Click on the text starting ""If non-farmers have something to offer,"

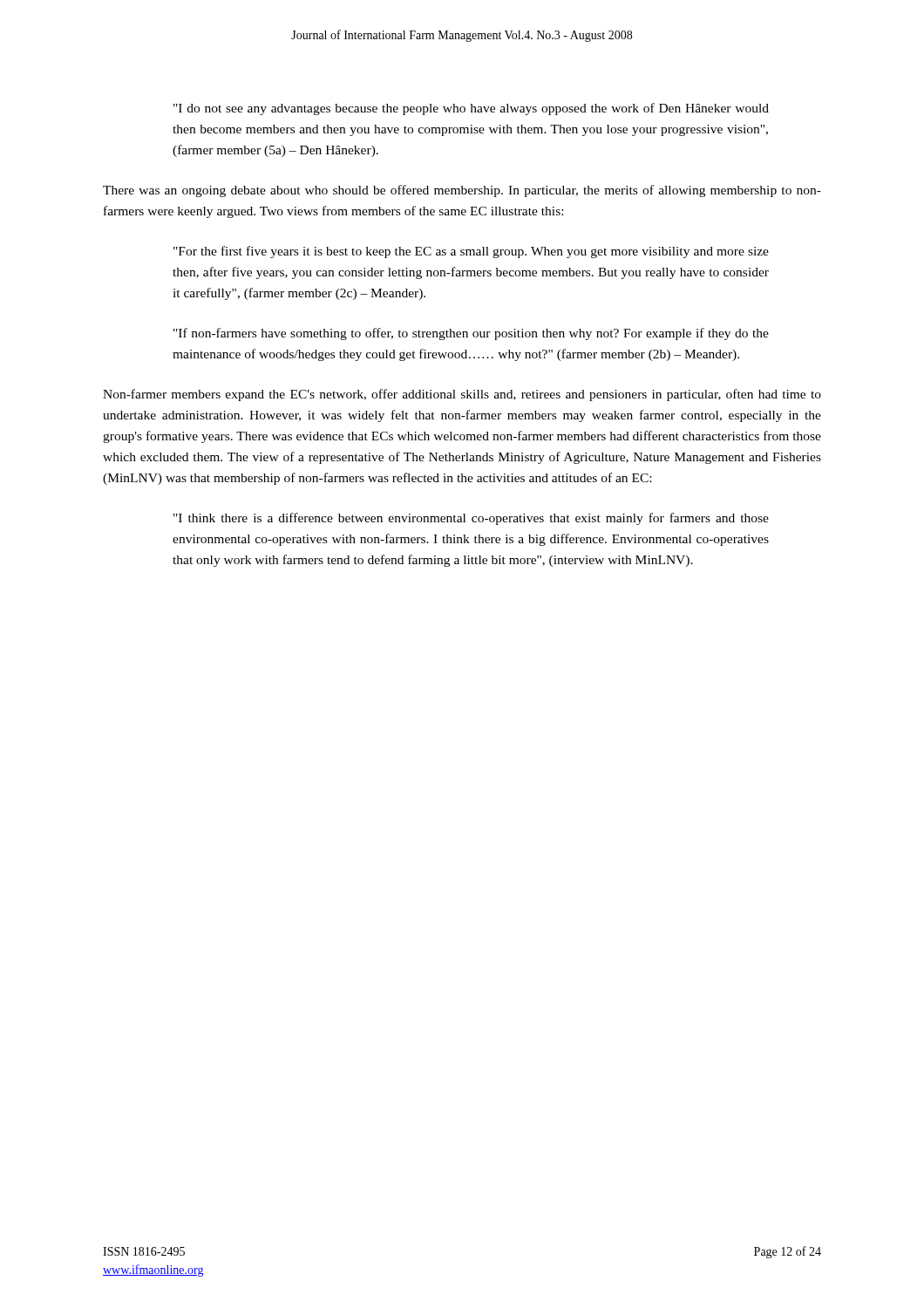[471, 343]
